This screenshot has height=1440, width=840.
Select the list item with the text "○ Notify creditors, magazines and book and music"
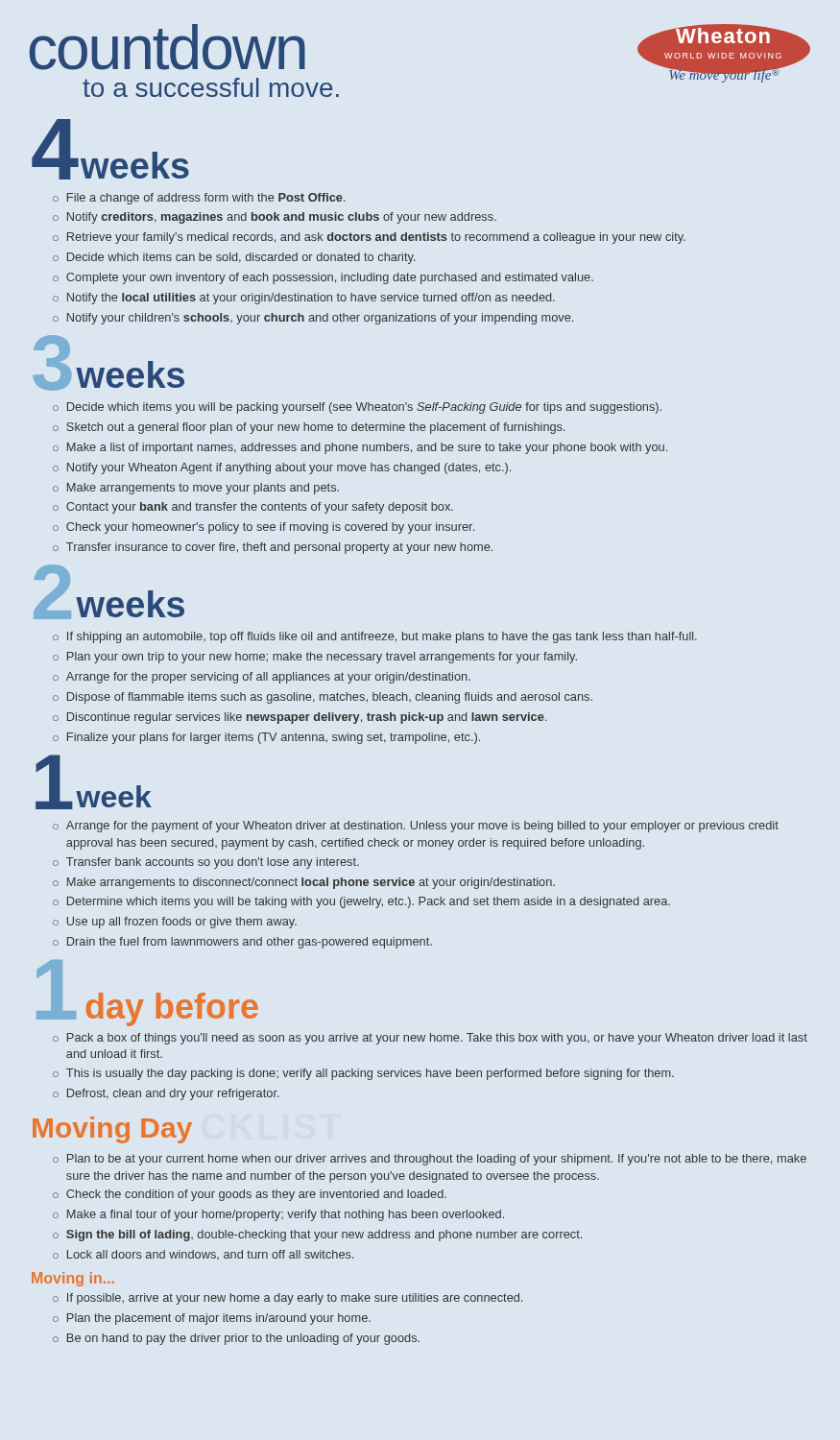pyautogui.click(x=274, y=218)
